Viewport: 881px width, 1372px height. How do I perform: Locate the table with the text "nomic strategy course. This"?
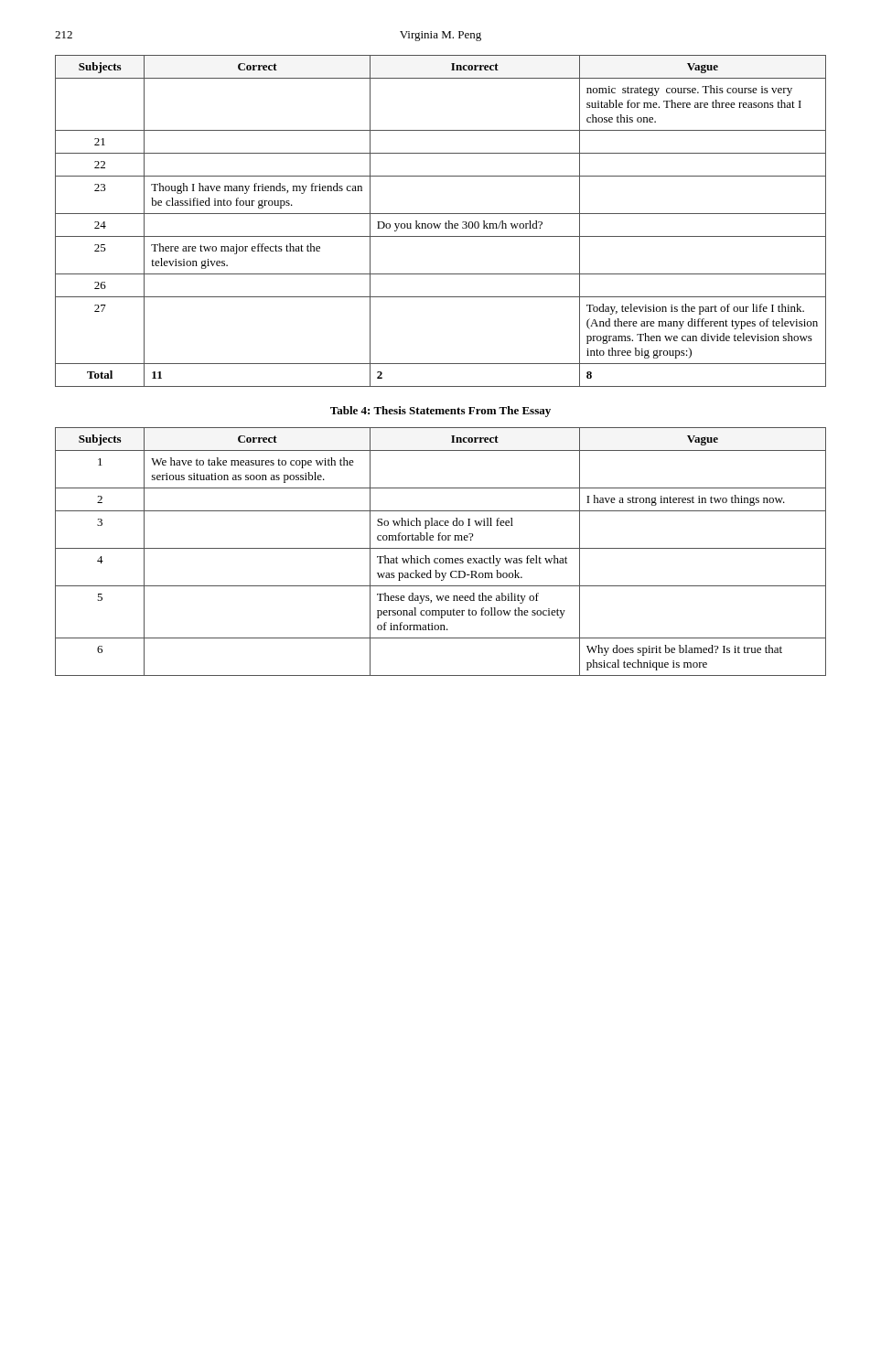440,221
